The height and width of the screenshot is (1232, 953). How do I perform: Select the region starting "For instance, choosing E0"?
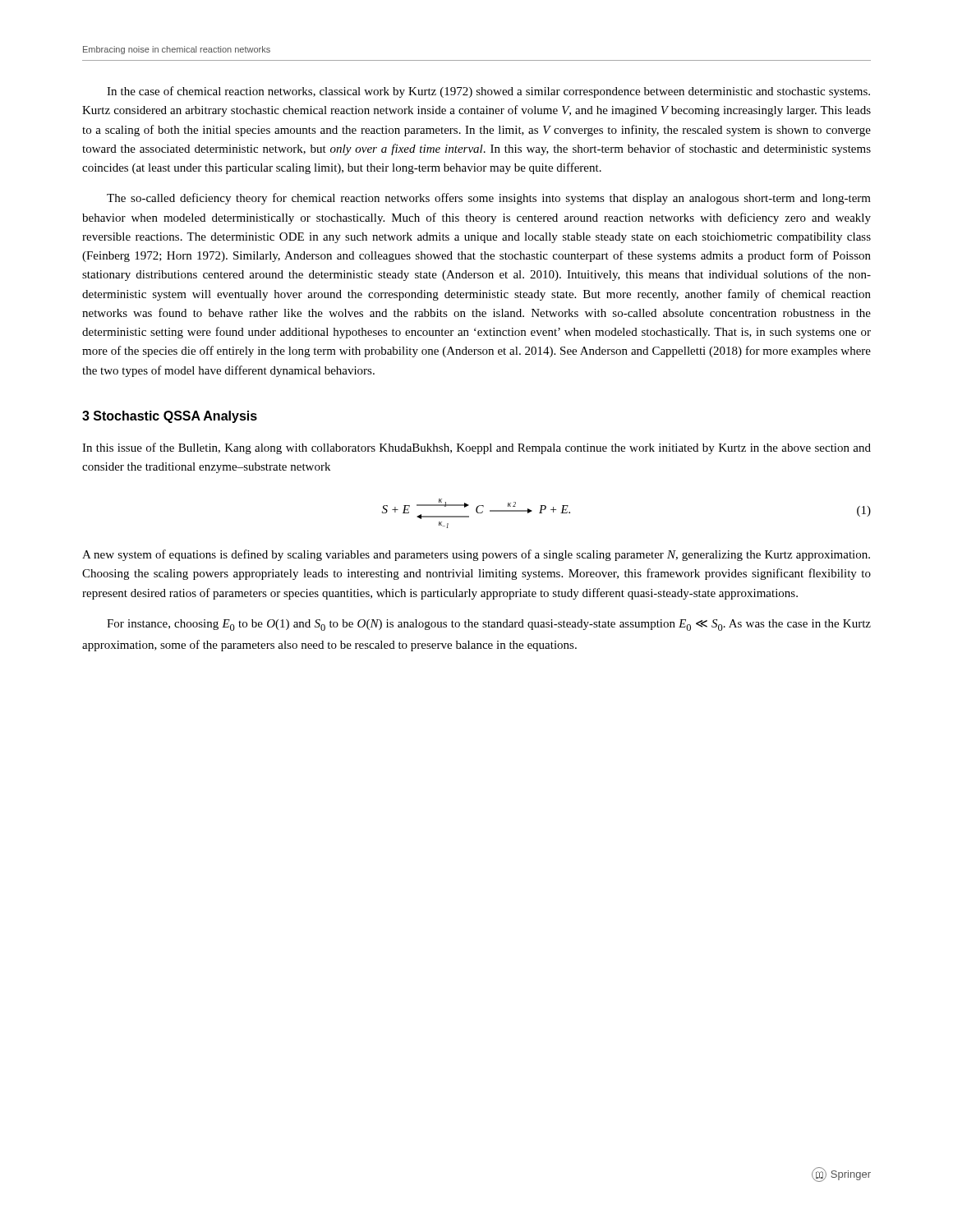click(x=476, y=634)
